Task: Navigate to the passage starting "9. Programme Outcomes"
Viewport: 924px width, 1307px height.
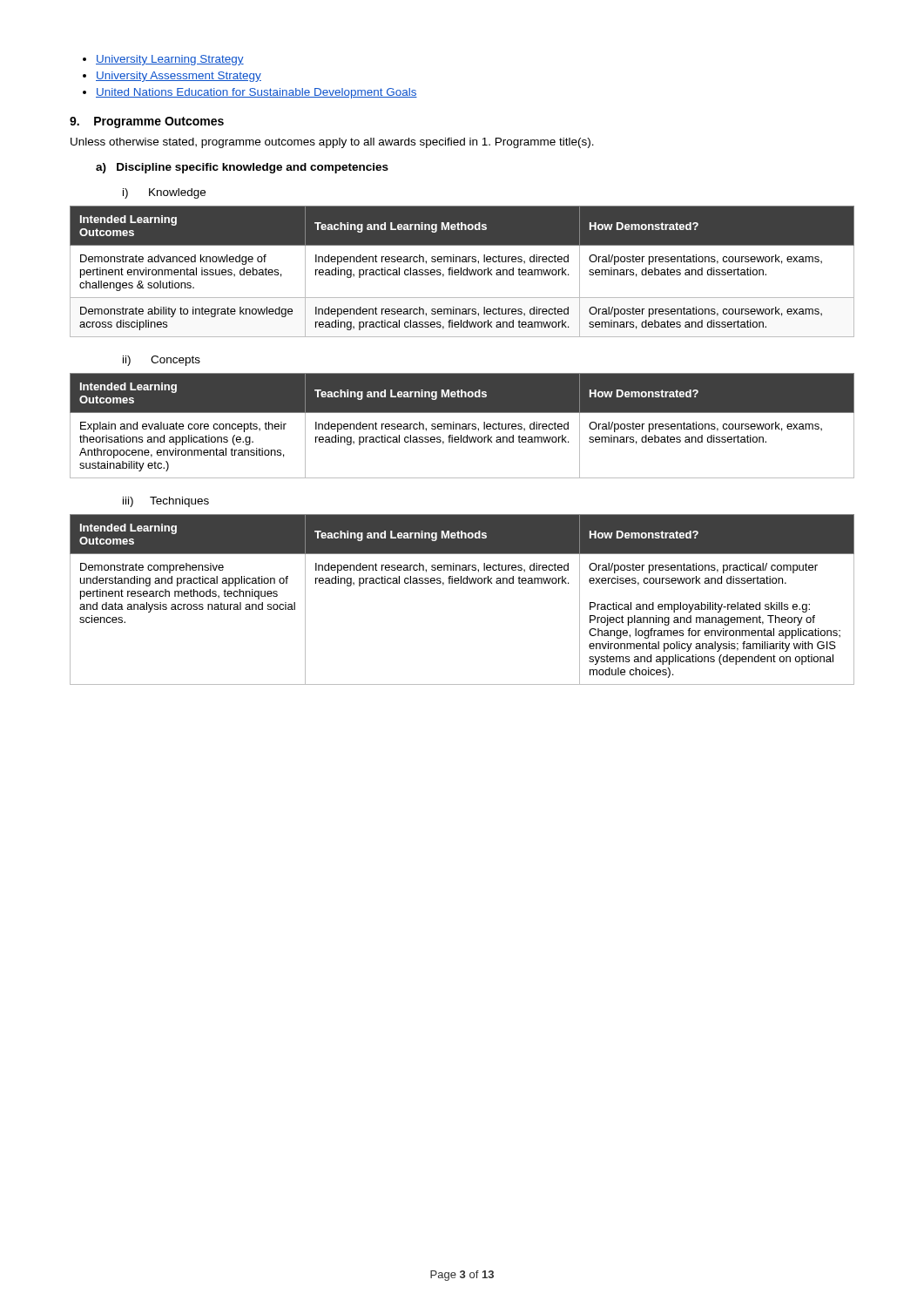Action: pos(147,121)
